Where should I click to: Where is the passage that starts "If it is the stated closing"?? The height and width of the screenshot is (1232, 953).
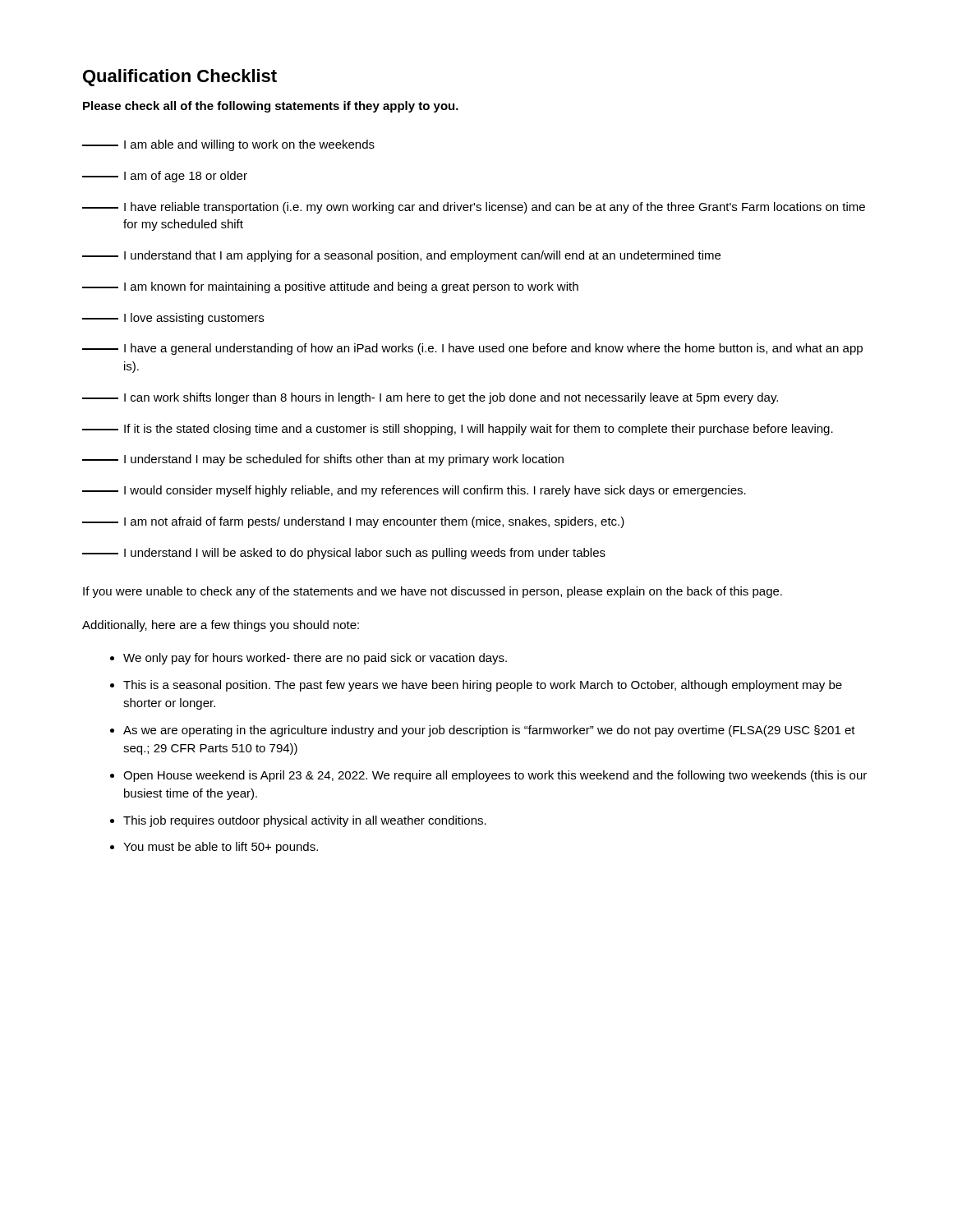tap(476, 428)
